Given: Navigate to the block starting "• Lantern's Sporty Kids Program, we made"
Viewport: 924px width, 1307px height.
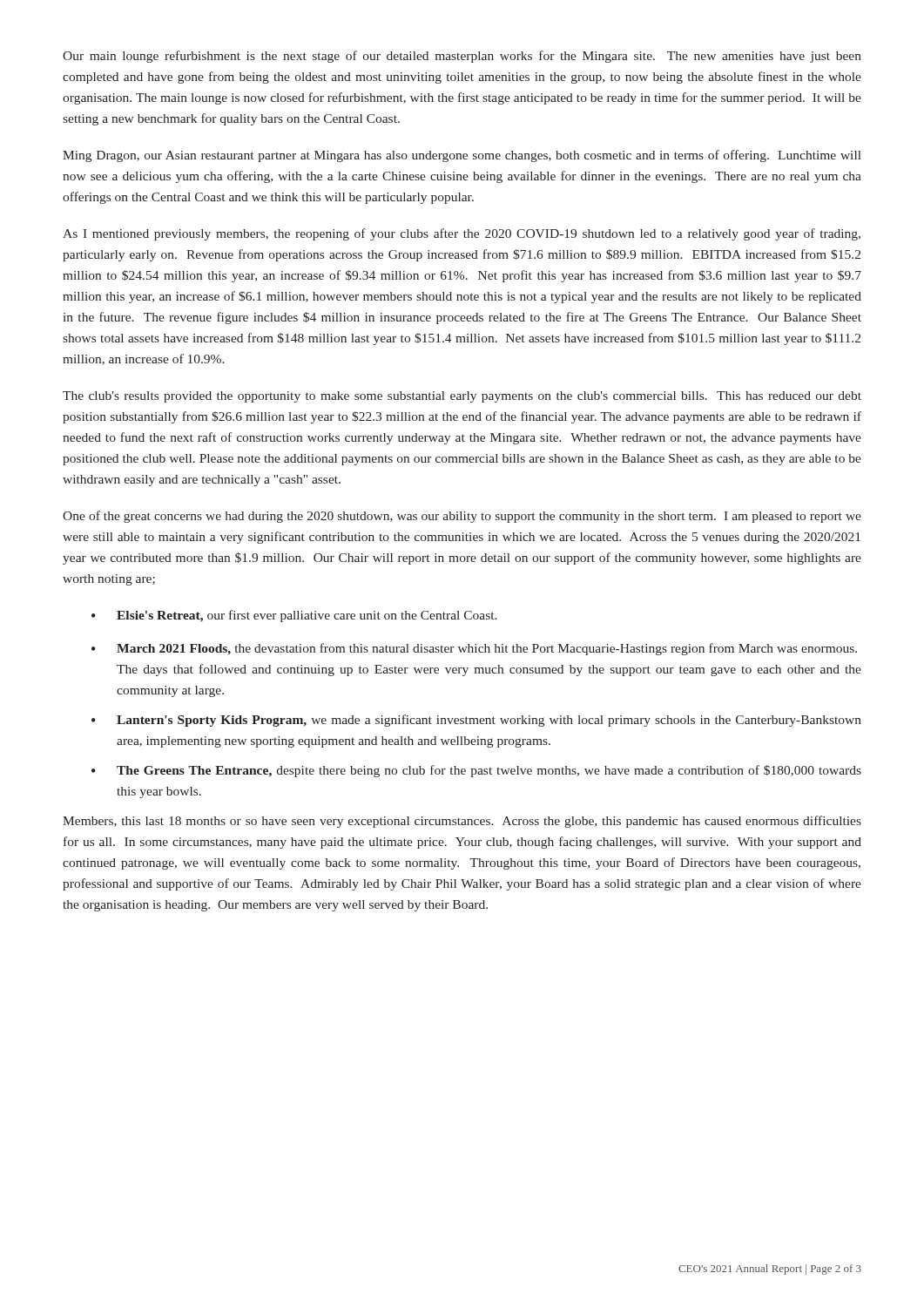Looking at the screenshot, I should pos(476,730).
